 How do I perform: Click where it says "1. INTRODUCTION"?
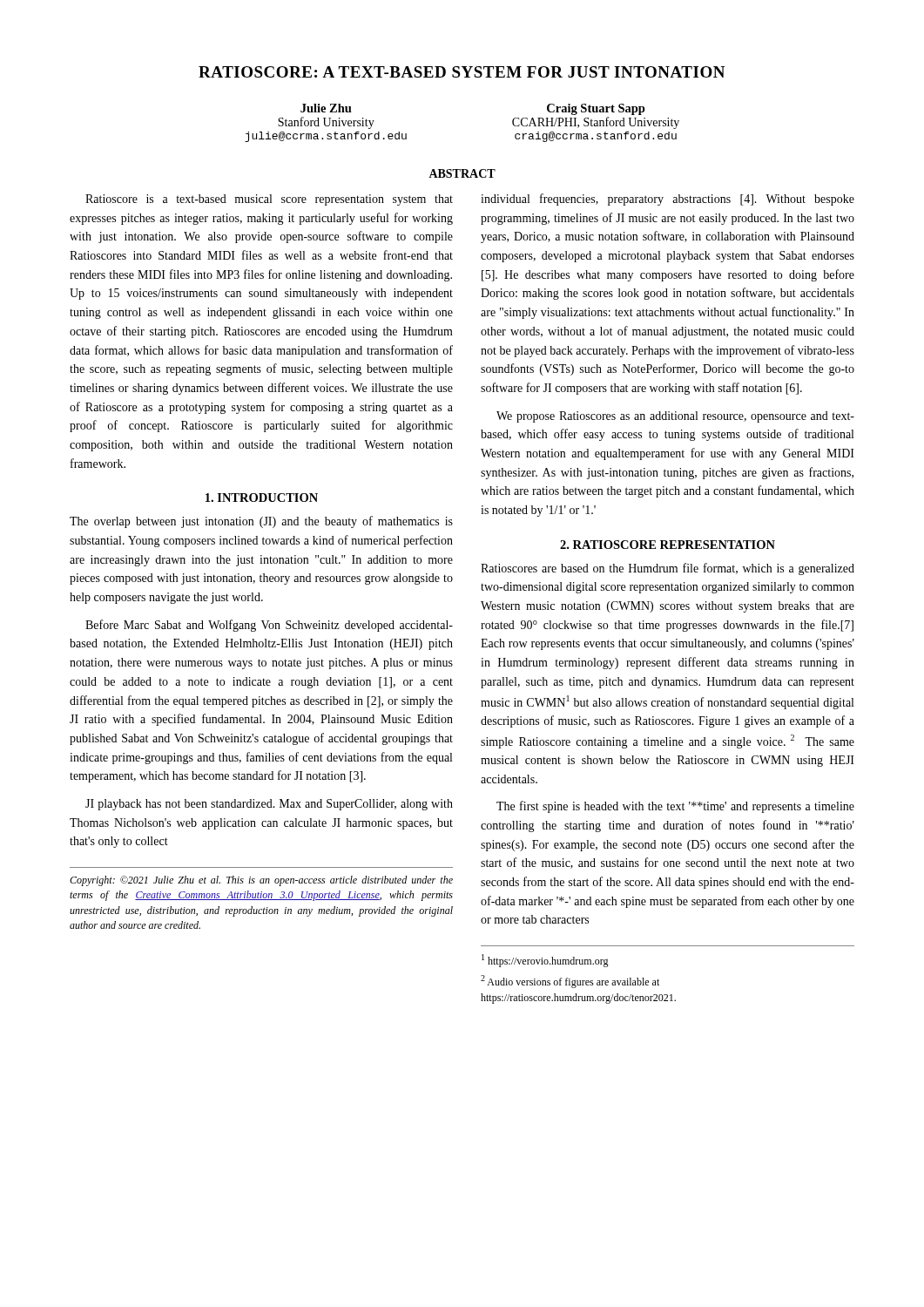point(261,498)
